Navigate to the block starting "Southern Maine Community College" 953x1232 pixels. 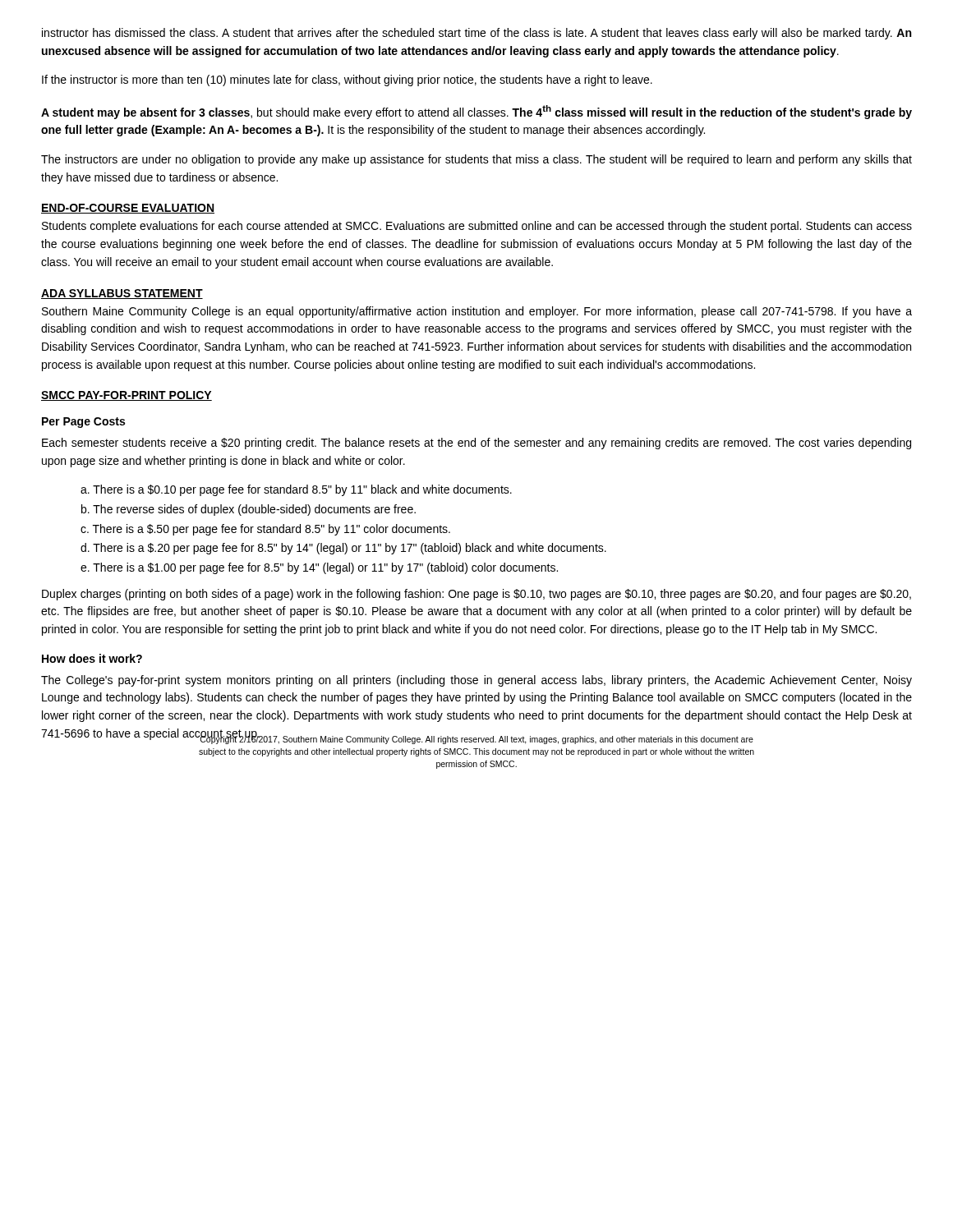coord(476,338)
